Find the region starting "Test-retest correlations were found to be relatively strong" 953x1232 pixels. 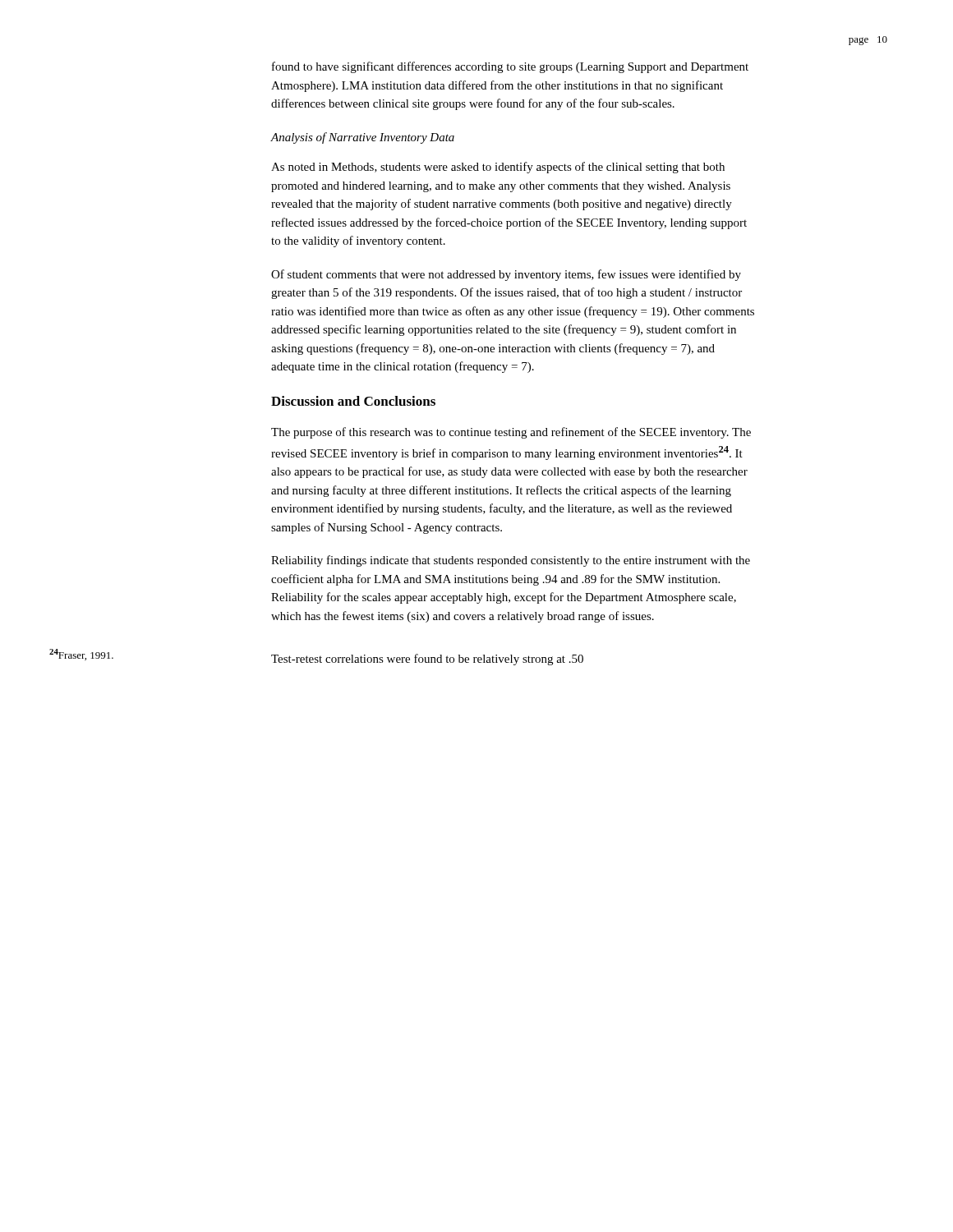coord(427,659)
